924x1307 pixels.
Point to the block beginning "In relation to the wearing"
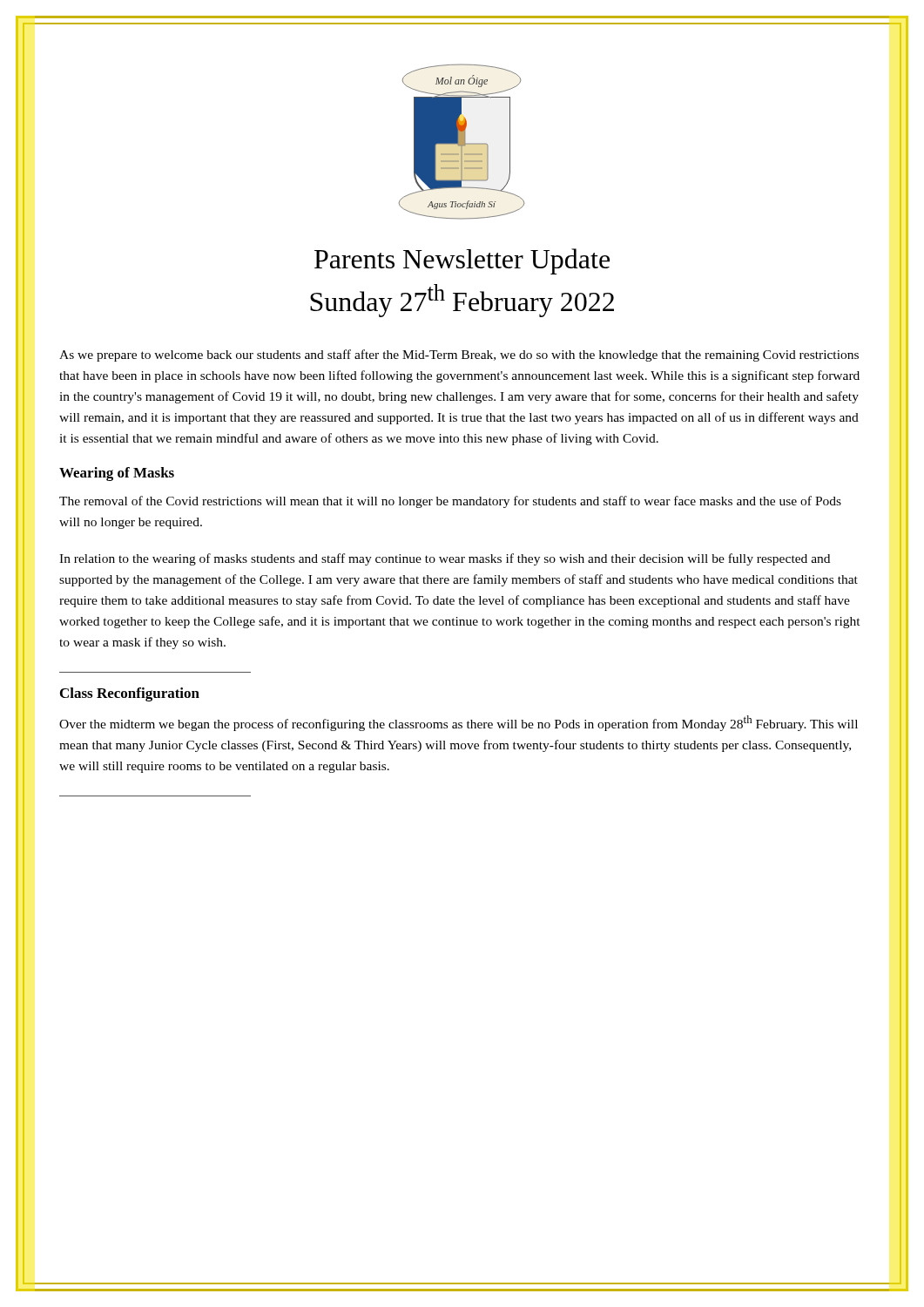tap(460, 600)
